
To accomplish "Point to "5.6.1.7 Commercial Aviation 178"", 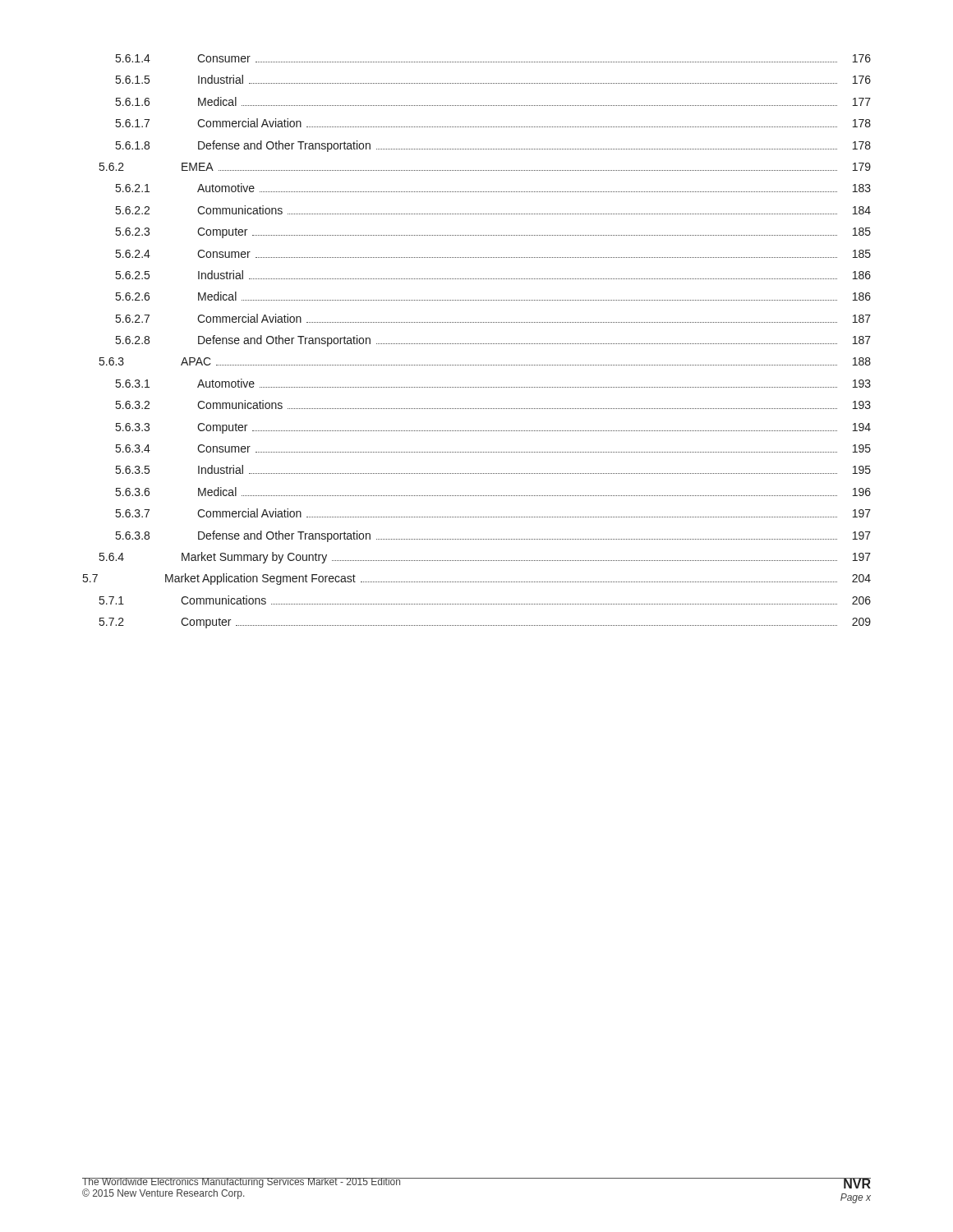I will click(x=476, y=124).
